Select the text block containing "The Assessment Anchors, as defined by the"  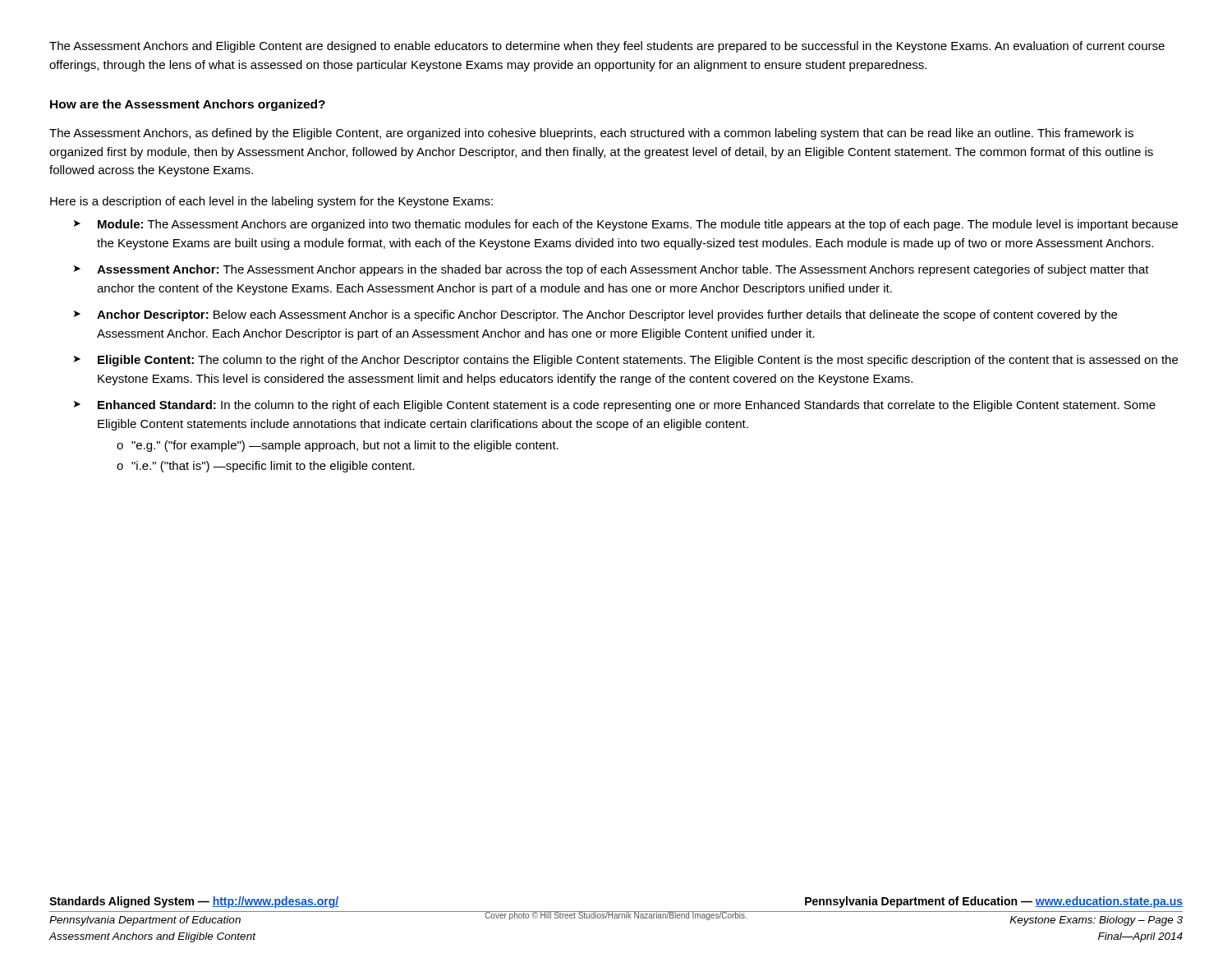tap(616, 152)
